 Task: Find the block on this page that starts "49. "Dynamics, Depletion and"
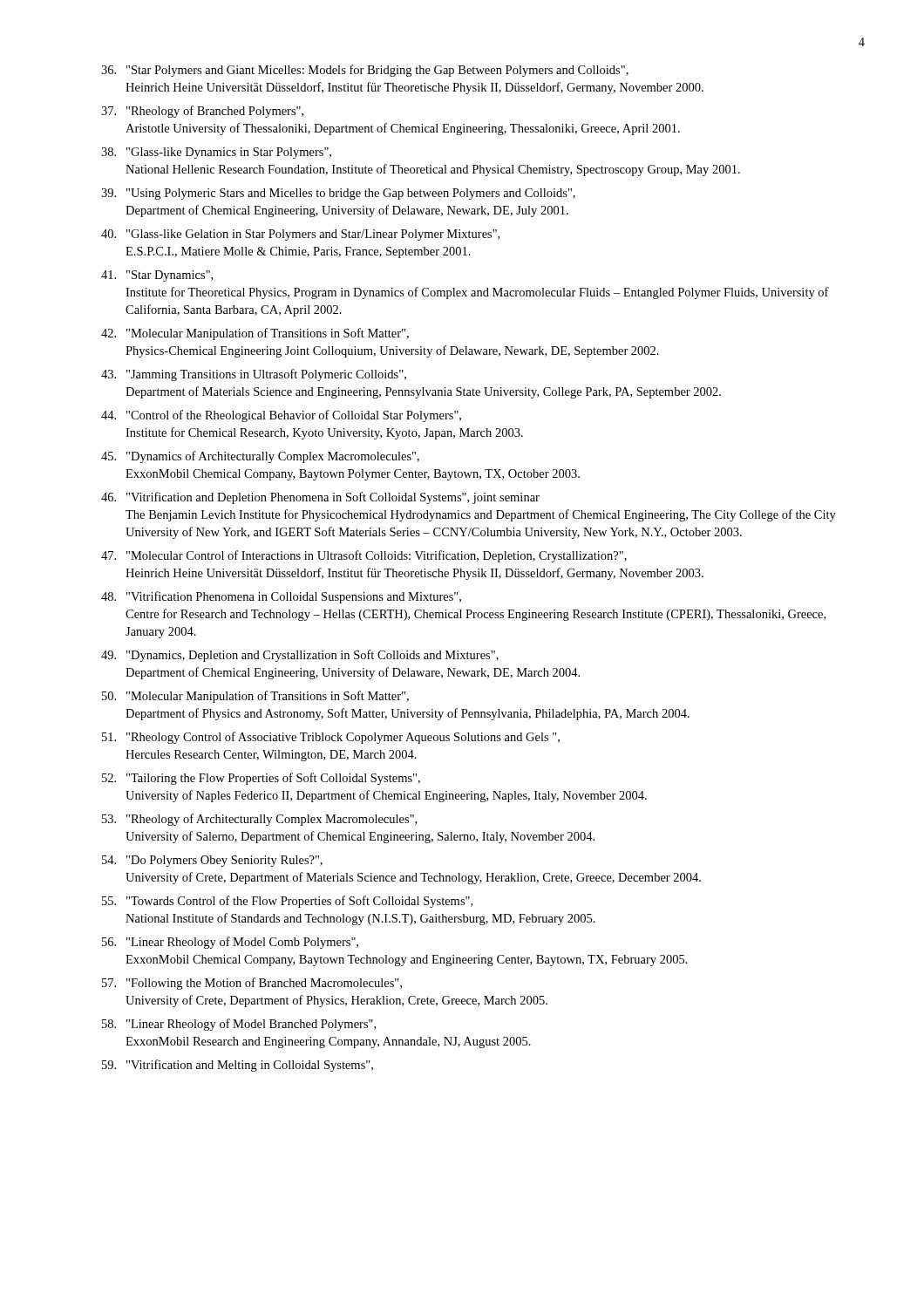click(471, 664)
